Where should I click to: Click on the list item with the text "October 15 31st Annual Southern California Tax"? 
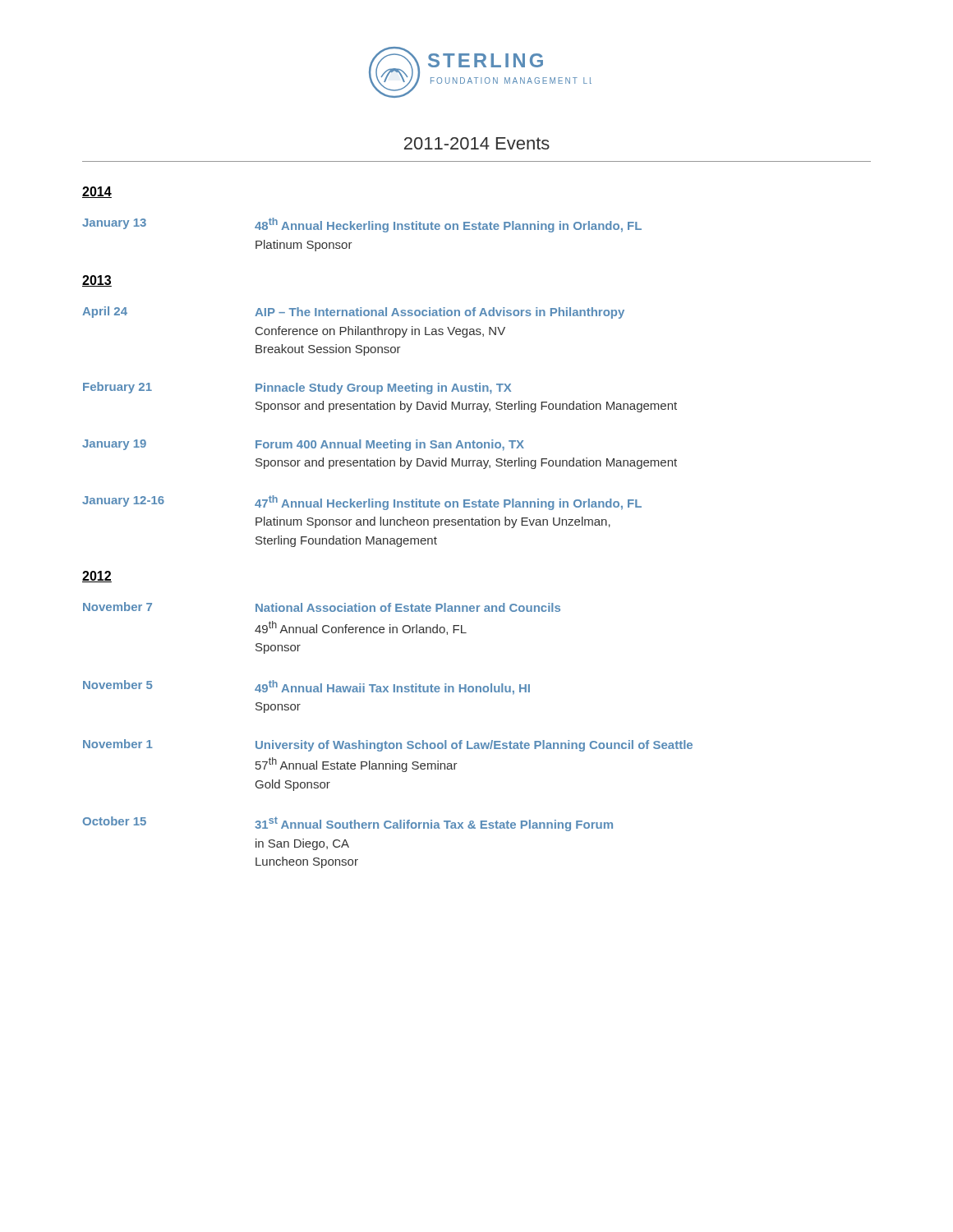[x=348, y=824]
